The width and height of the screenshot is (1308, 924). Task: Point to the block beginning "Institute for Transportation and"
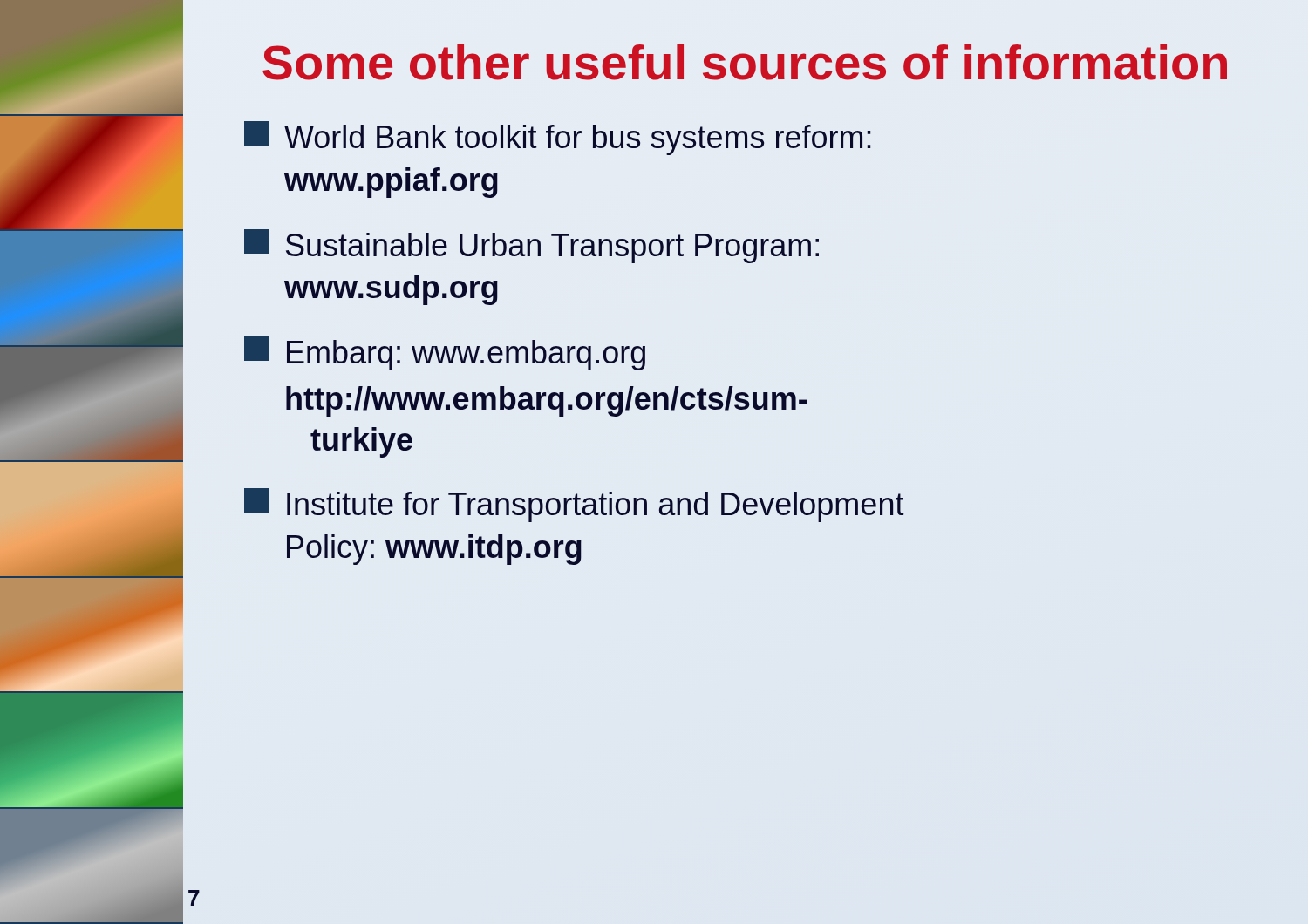574,526
